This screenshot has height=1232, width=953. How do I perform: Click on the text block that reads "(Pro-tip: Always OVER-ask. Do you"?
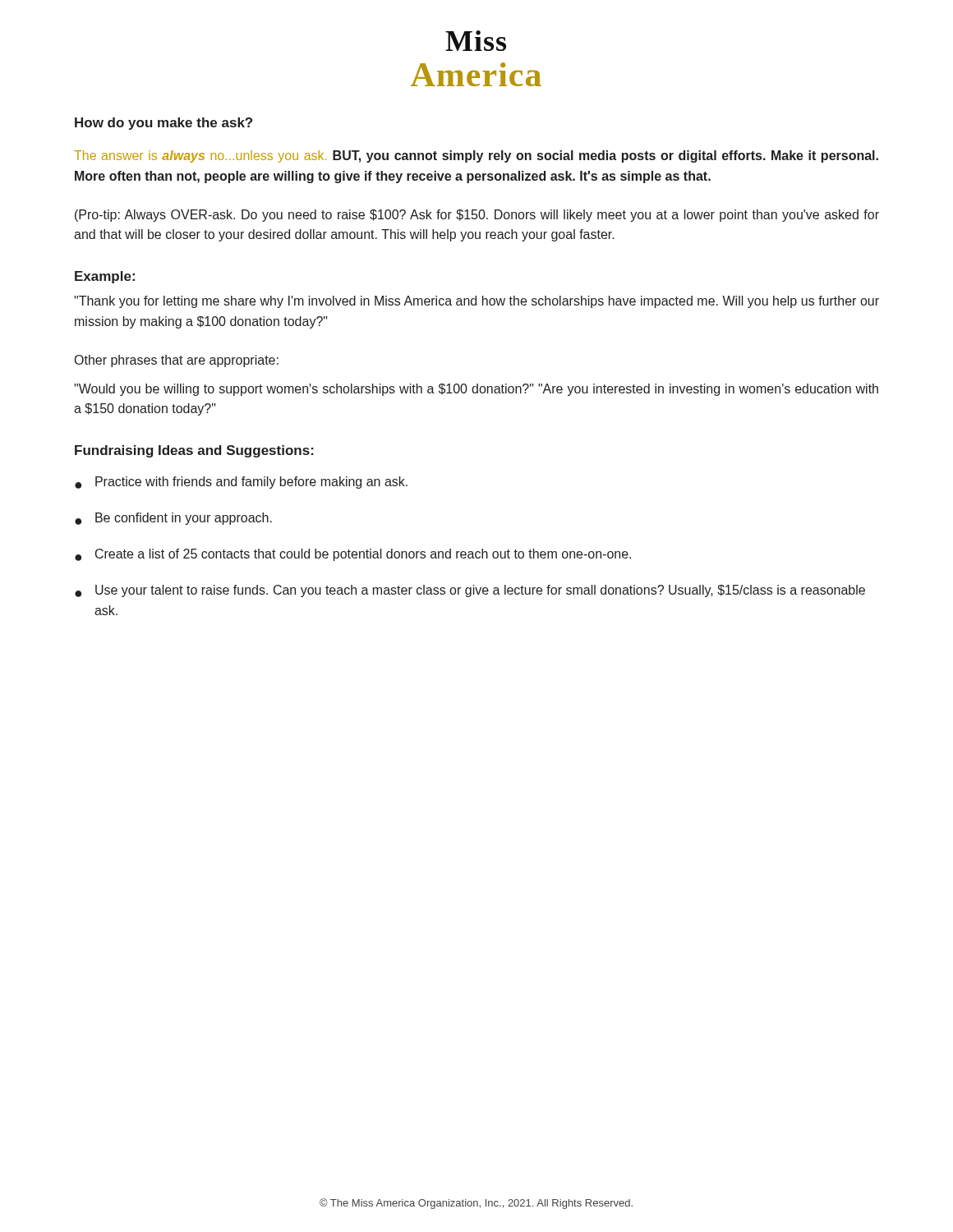pyautogui.click(x=476, y=225)
